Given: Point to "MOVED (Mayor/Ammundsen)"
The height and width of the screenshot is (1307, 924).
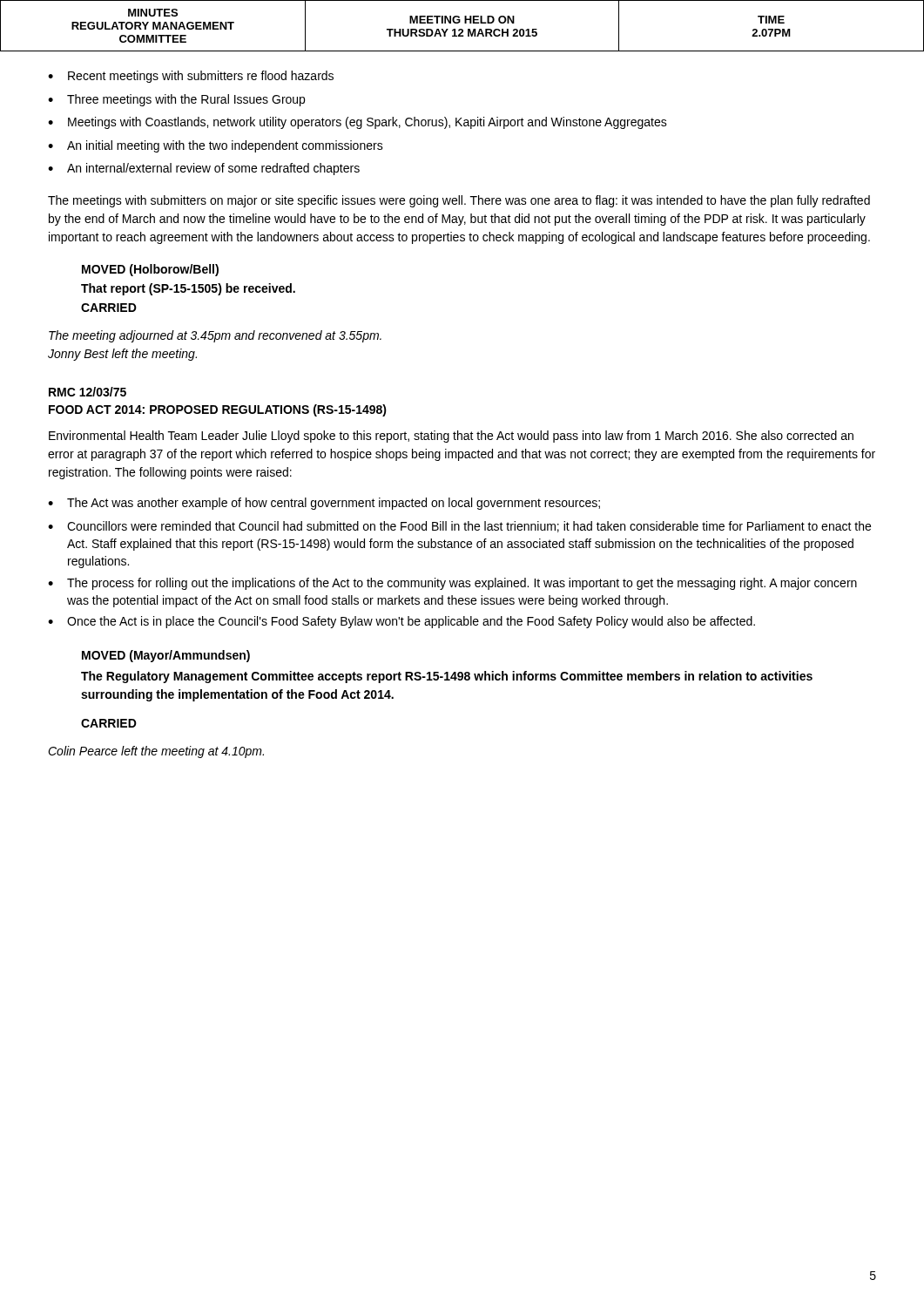Looking at the screenshot, I should click(x=166, y=655).
